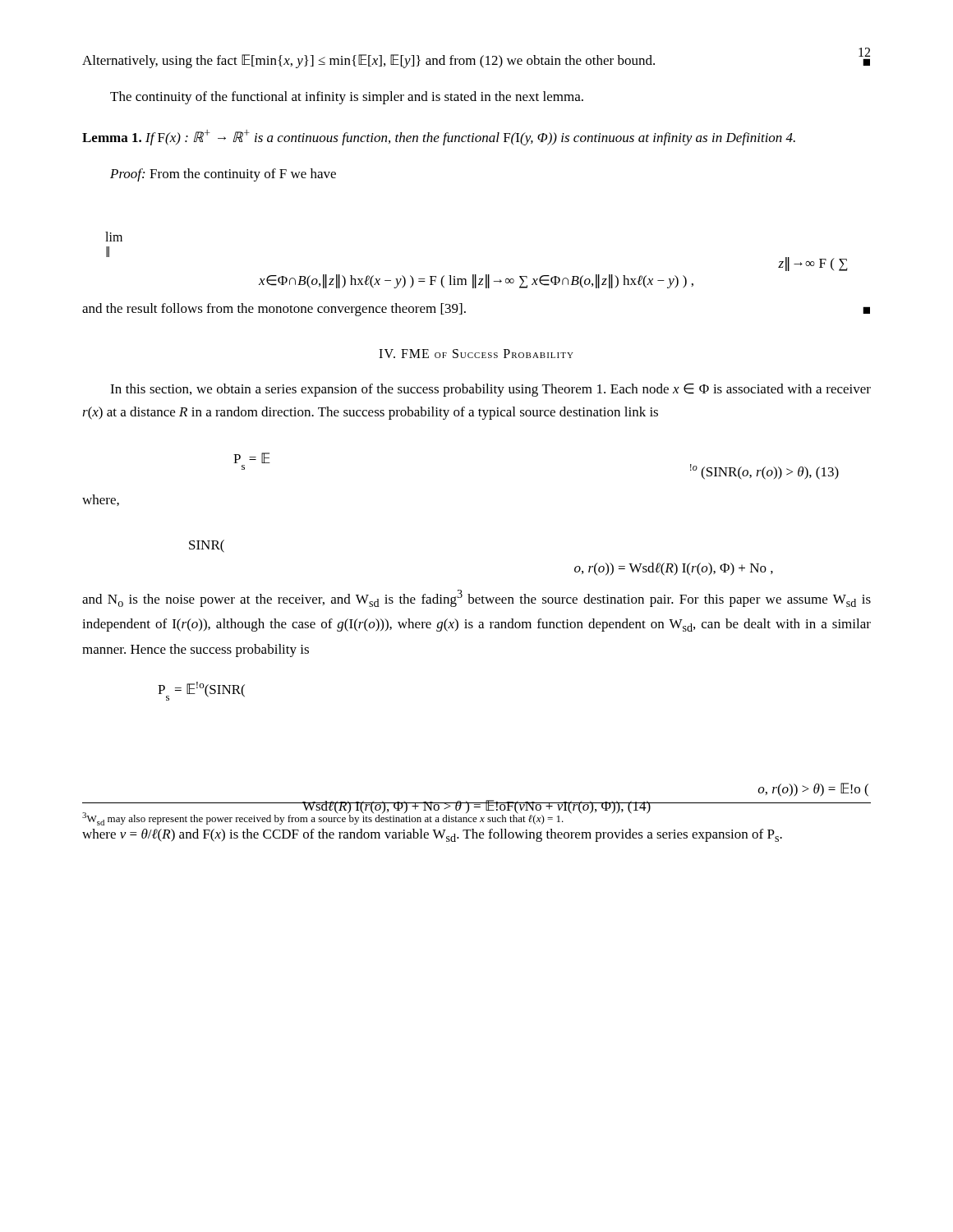The height and width of the screenshot is (1232, 953).
Task: Locate the passage starting "Ps = 𝔼!o (SINR(o, r(o)) > θ), (13)"
Action: [x=253, y=460]
